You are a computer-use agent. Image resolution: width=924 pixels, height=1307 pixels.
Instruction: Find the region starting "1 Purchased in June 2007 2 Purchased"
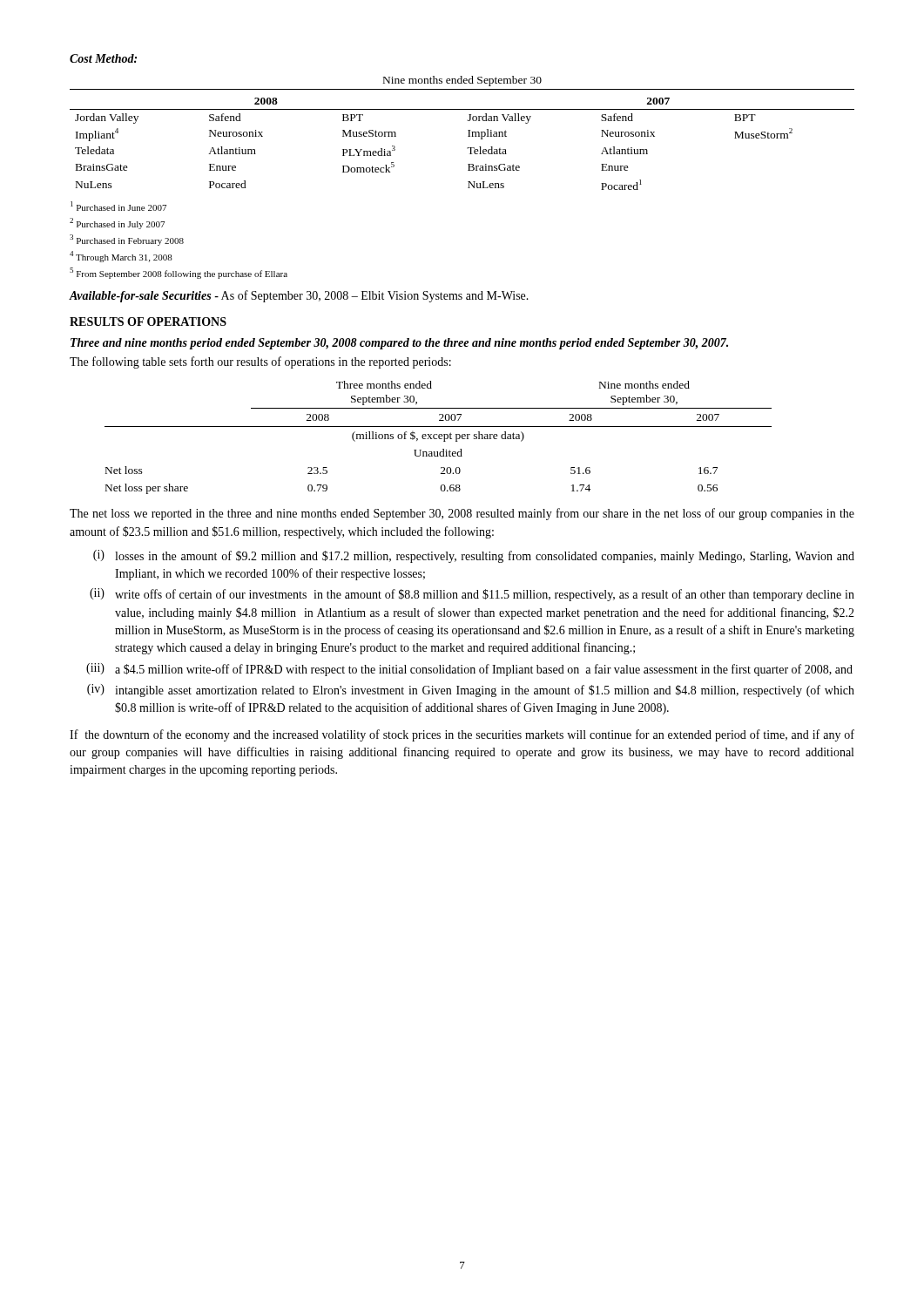(118, 206)
